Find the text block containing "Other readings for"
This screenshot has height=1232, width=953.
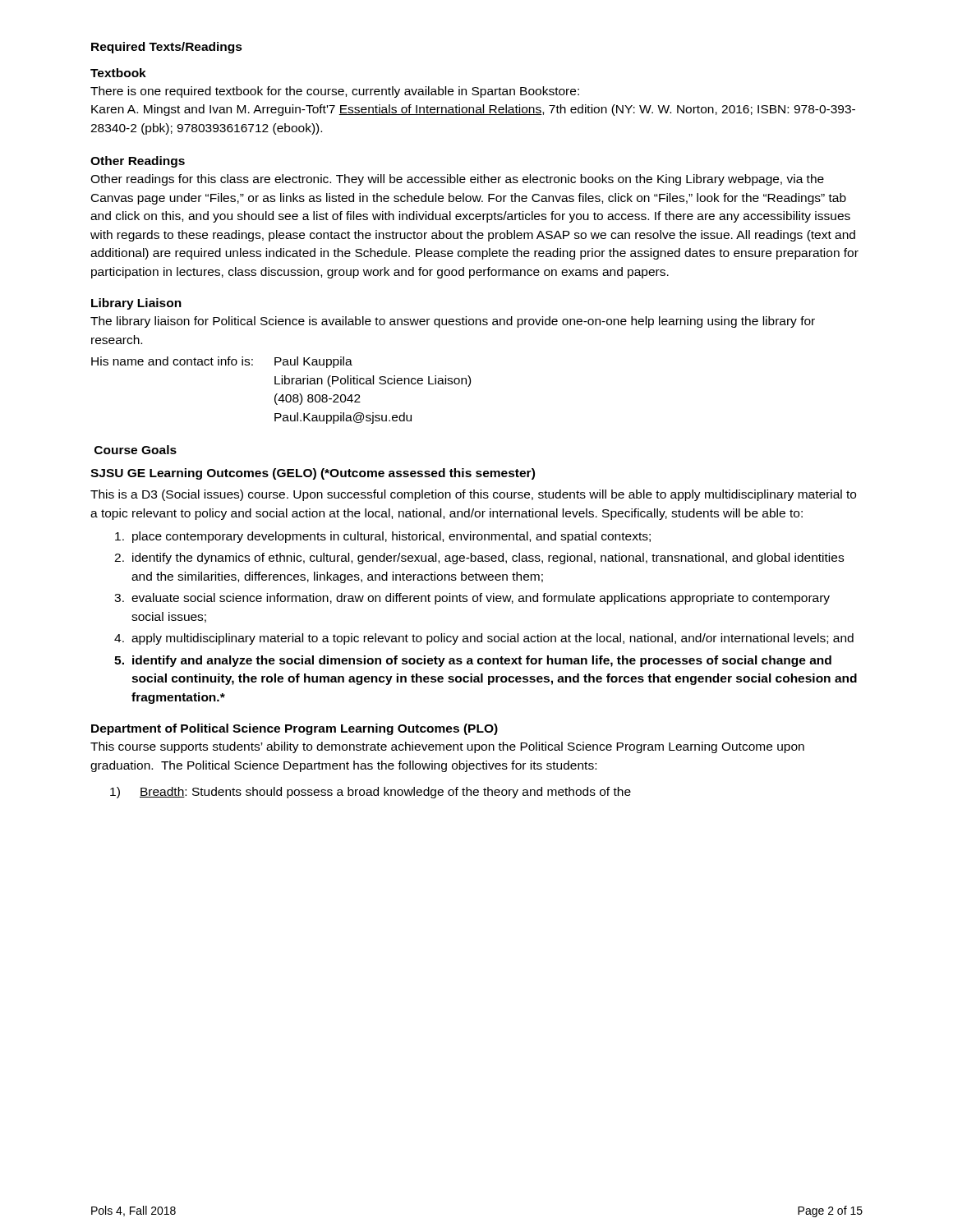474,225
